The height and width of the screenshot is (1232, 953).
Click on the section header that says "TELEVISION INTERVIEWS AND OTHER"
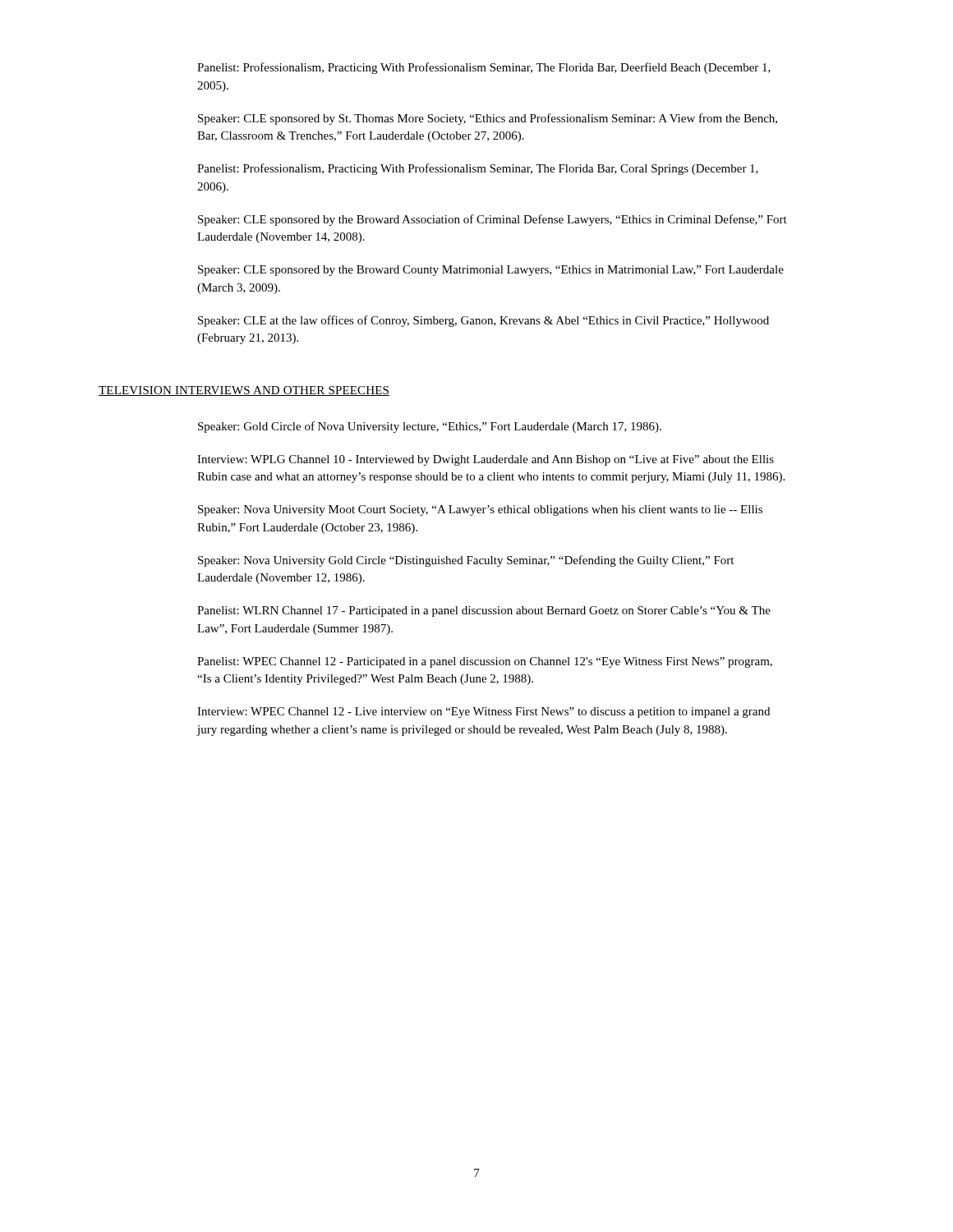click(244, 390)
